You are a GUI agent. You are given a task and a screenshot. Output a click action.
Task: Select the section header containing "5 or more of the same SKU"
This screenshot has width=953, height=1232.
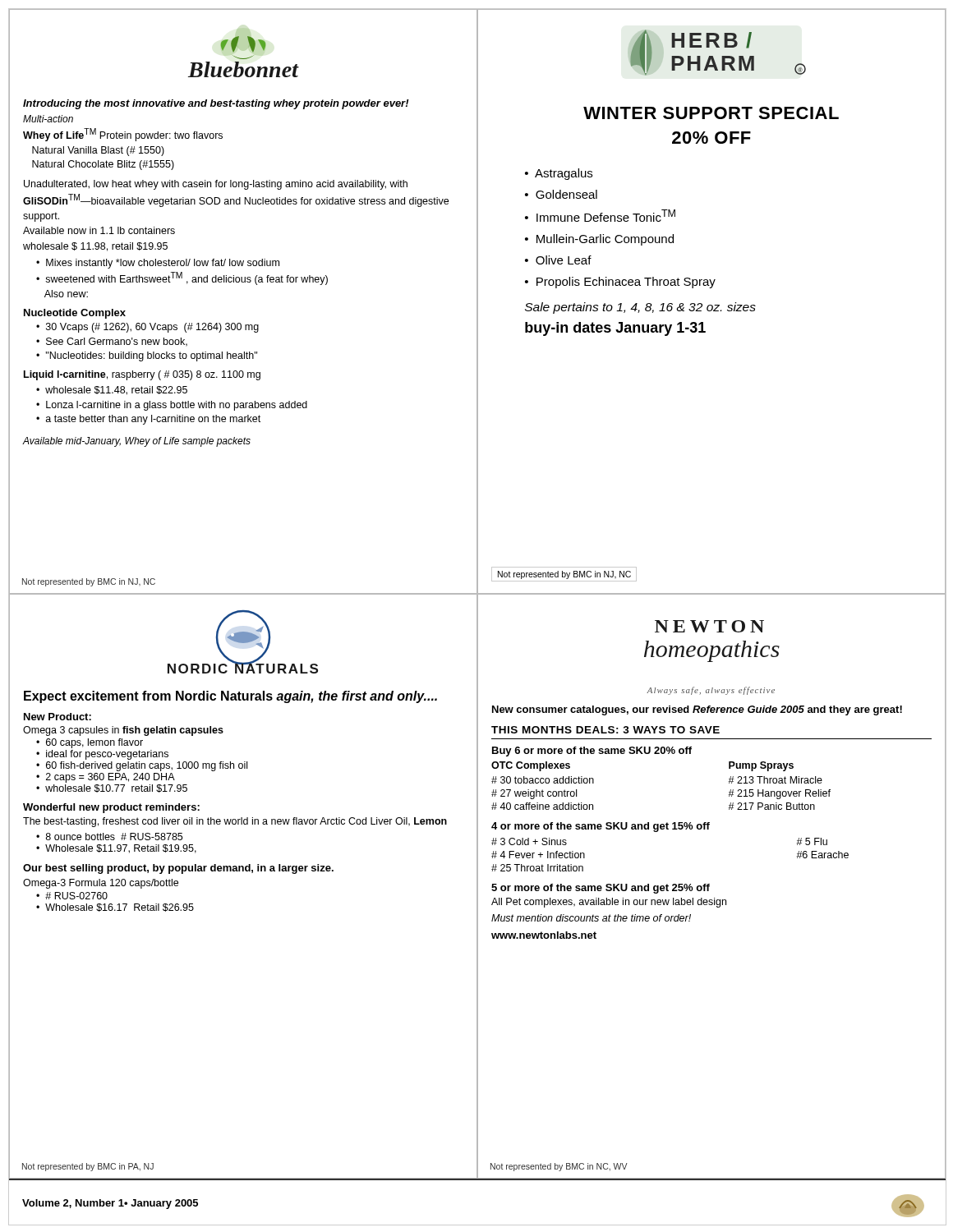pyautogui.click(x=600, y=887)
